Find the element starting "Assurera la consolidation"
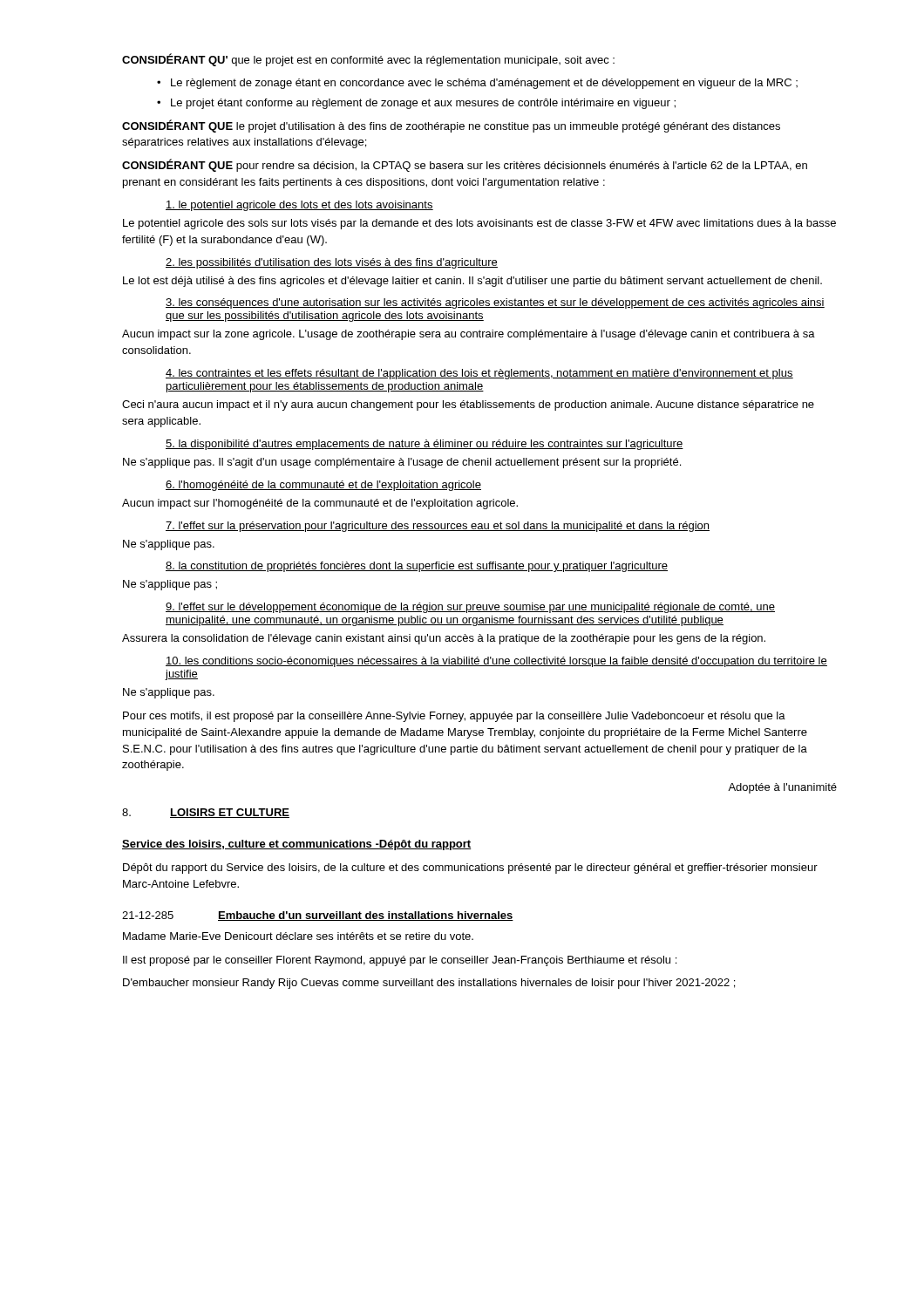Screen dimensions: 1308x924 (x=479, y=639)
